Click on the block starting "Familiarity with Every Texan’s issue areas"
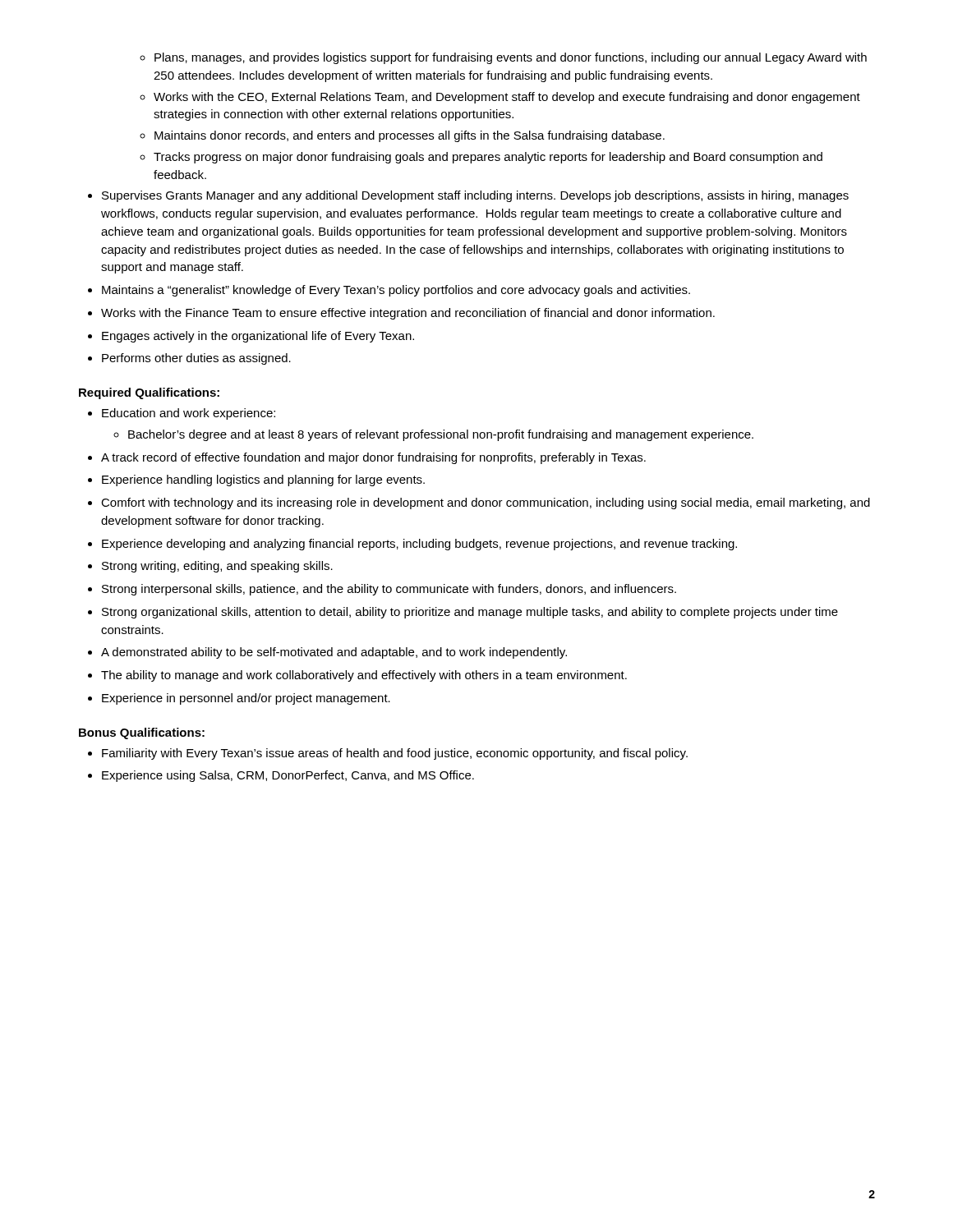Image resolution: width=953 pixels, height=1232 pixels. 476,753
